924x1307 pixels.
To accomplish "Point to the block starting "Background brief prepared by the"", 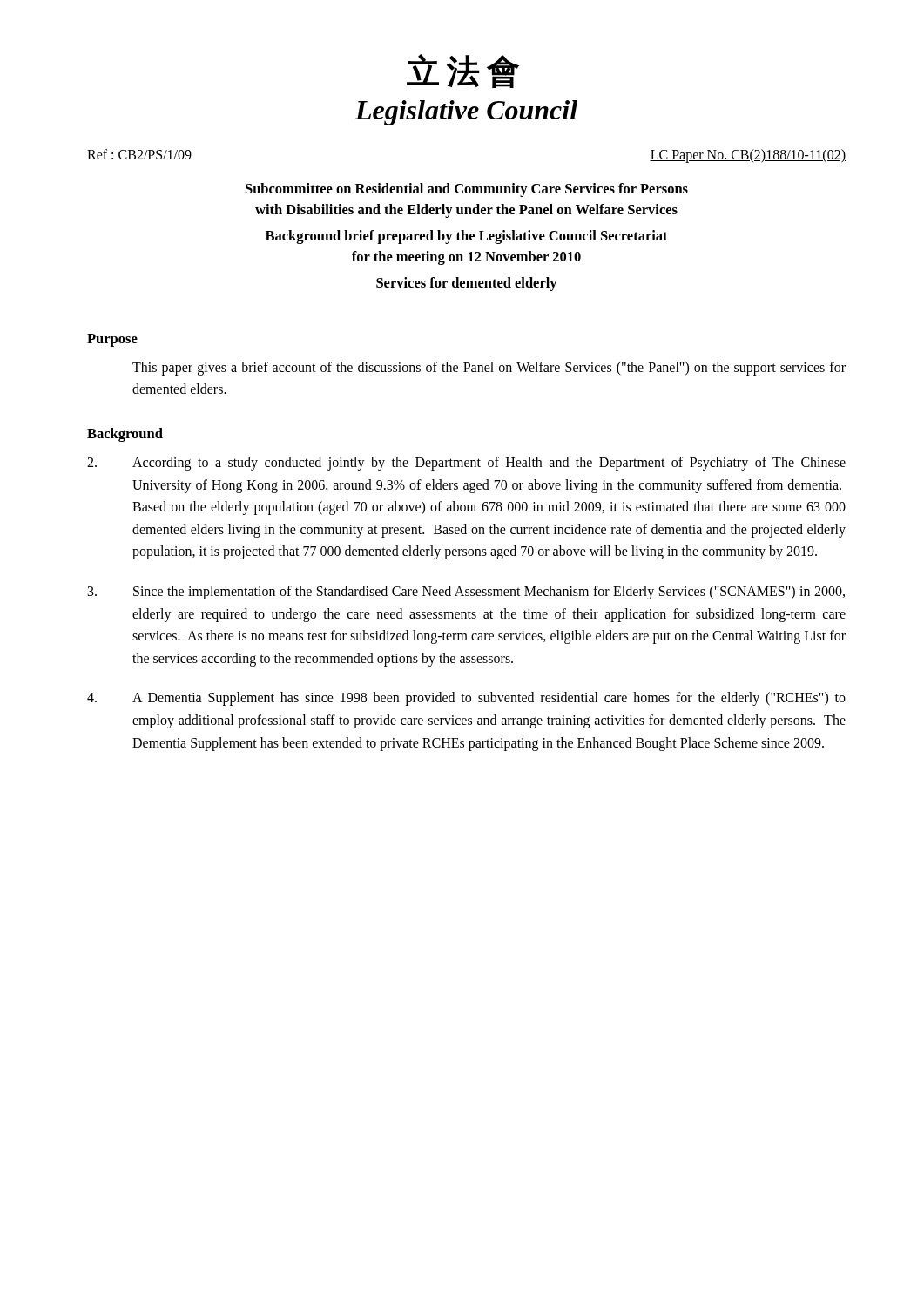I will click(466, 247).
